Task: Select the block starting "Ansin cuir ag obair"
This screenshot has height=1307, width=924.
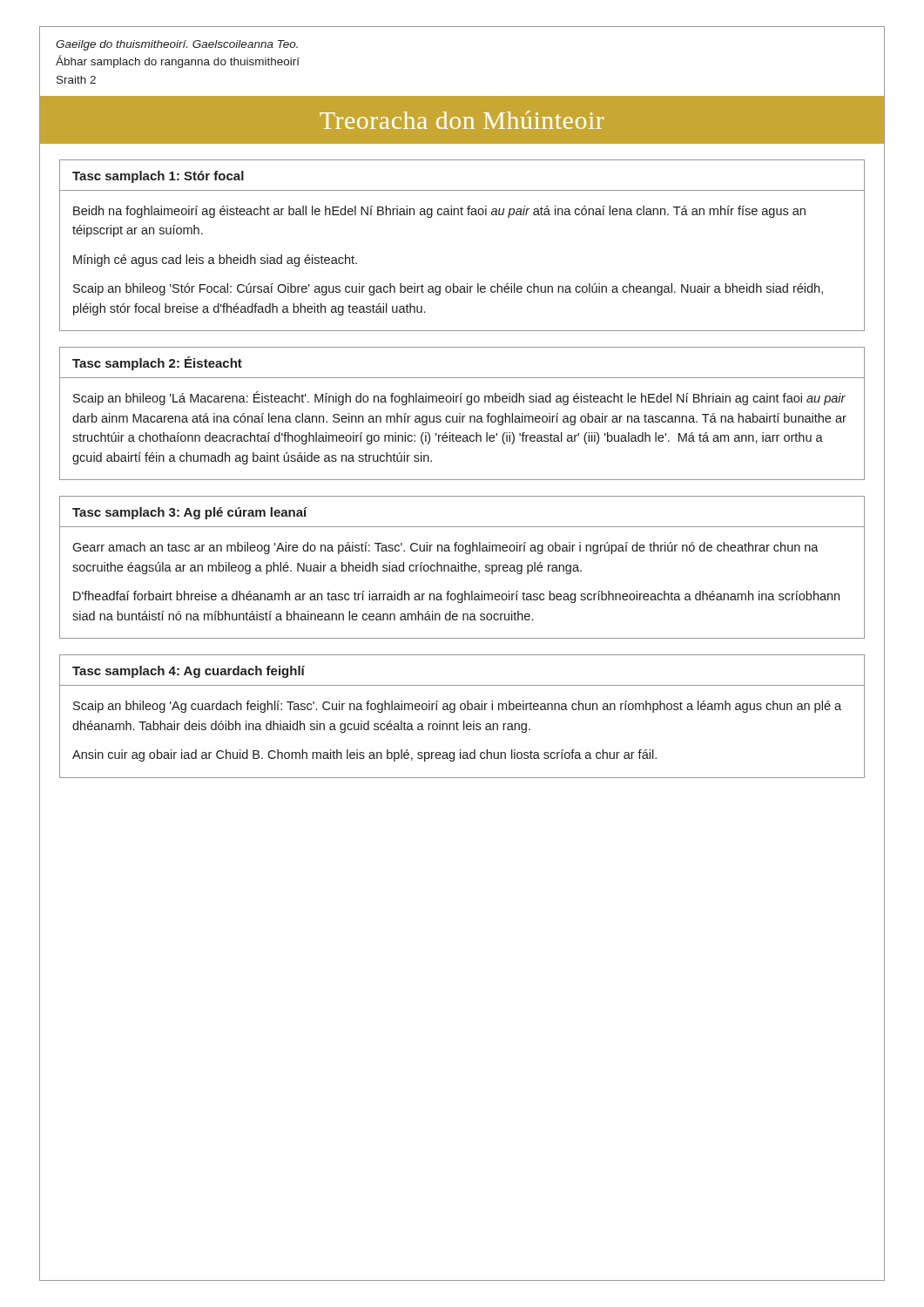Action: 365,755
